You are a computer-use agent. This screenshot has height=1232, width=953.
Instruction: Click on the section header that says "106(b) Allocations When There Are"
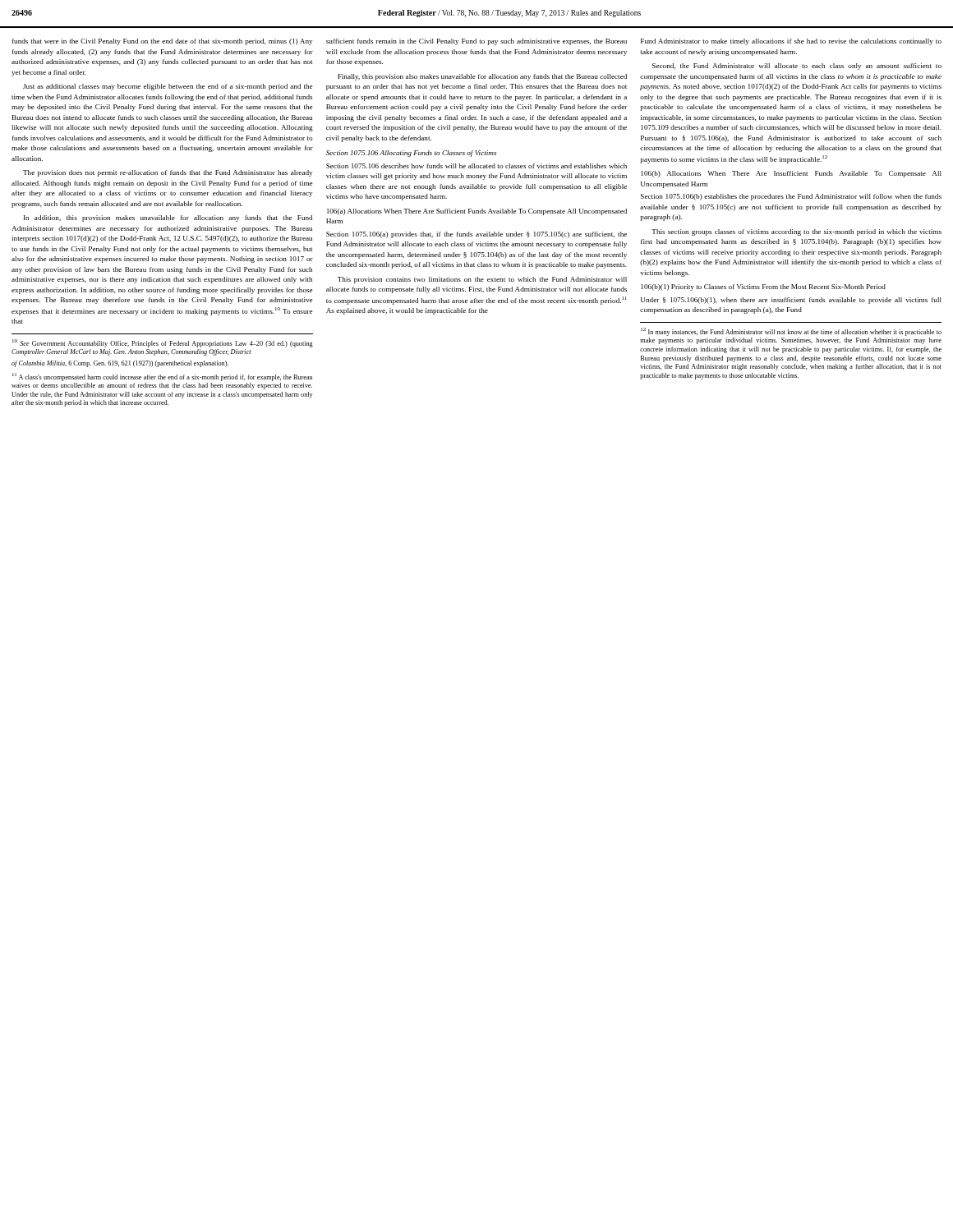(791, 179)
